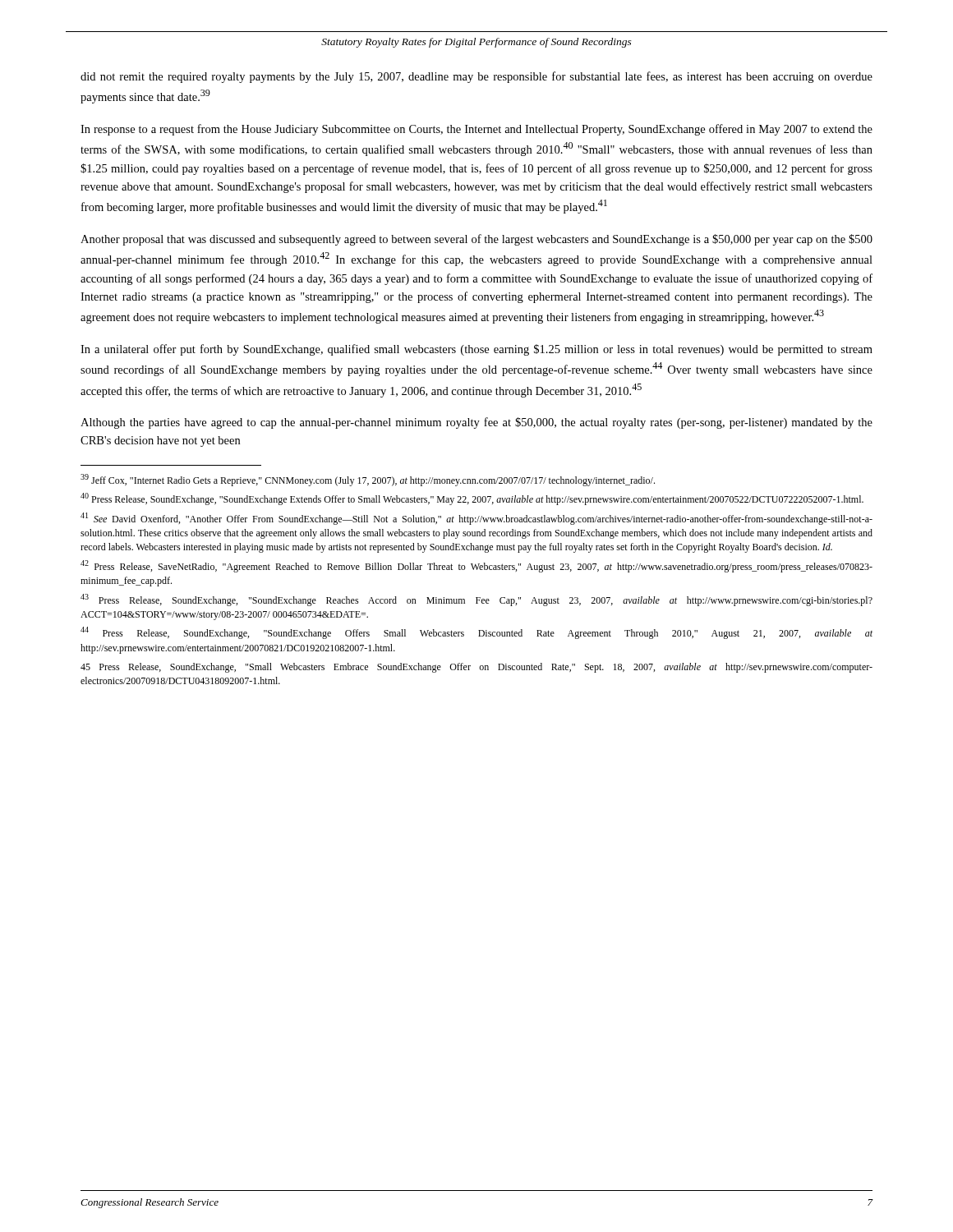Locate the block of text that opens with "Although the parties have agreed to cap the"

[476, 431]
